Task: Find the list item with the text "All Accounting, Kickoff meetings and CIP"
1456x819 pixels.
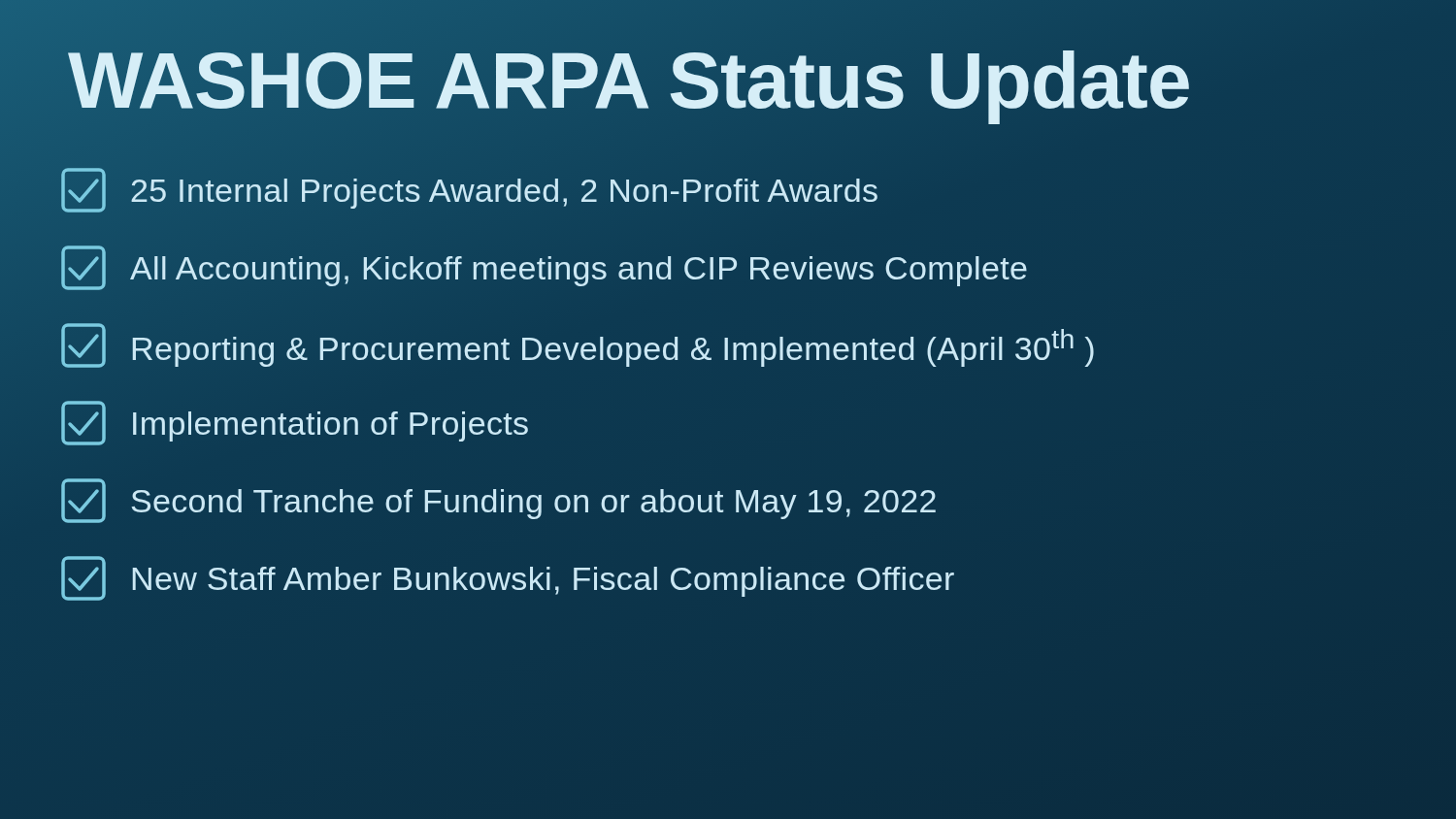Action: pyautogui.click(x=543, y=268)
